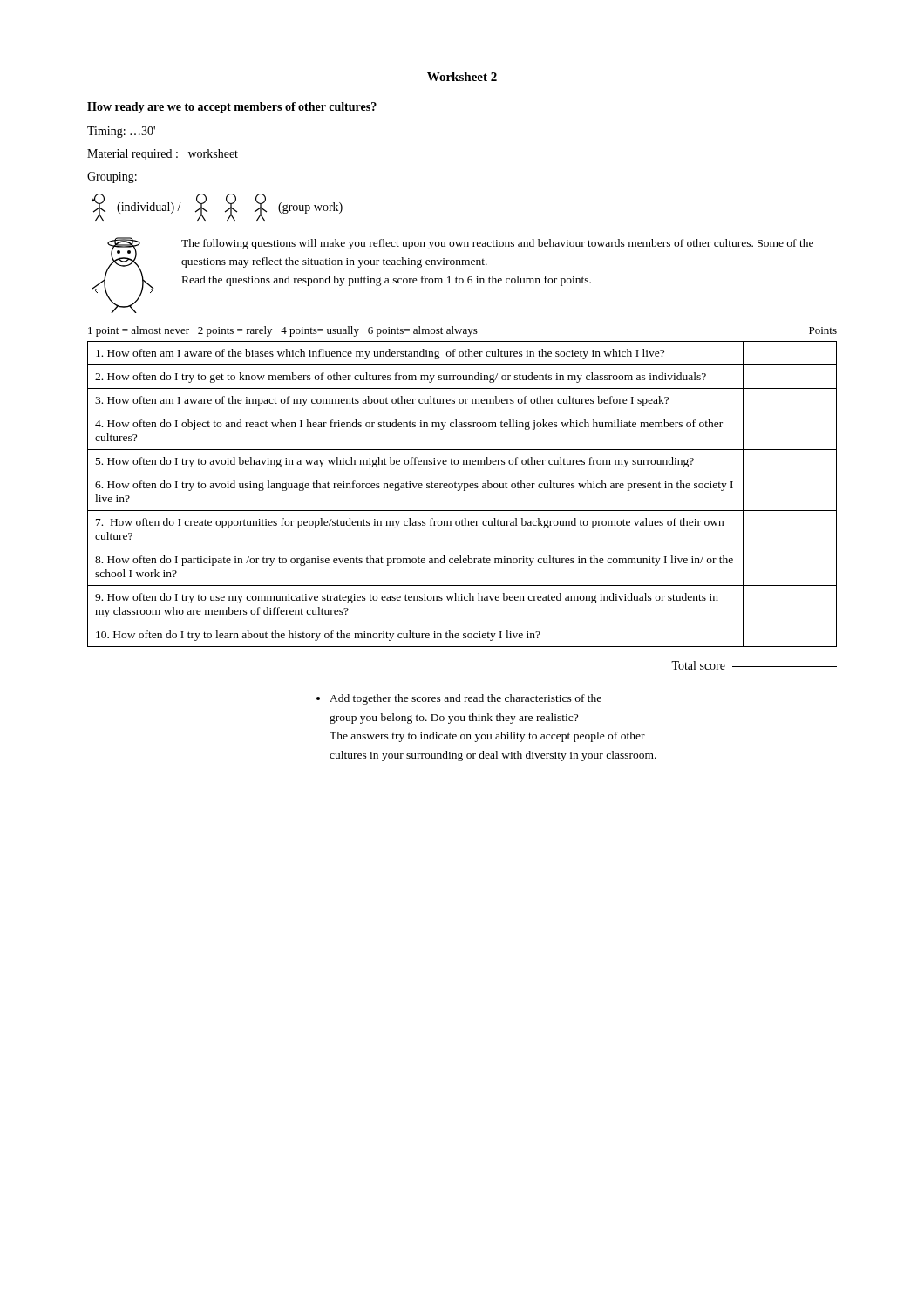Viewport: 924px width, 1308px height.
Task: Where is the passage that starts "Add together the"?
Action: coord(575,727)
